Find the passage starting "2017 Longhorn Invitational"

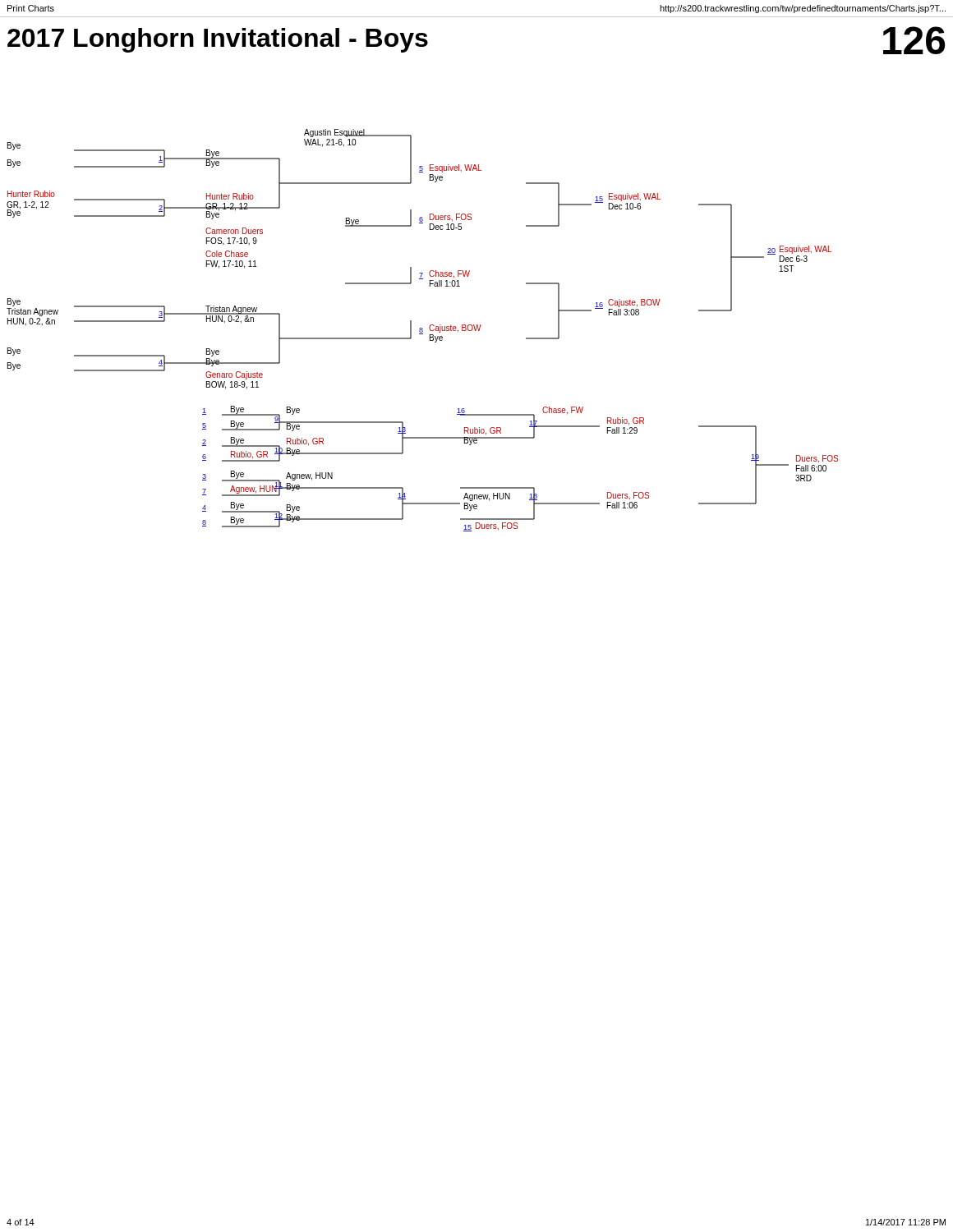[218, 38]
